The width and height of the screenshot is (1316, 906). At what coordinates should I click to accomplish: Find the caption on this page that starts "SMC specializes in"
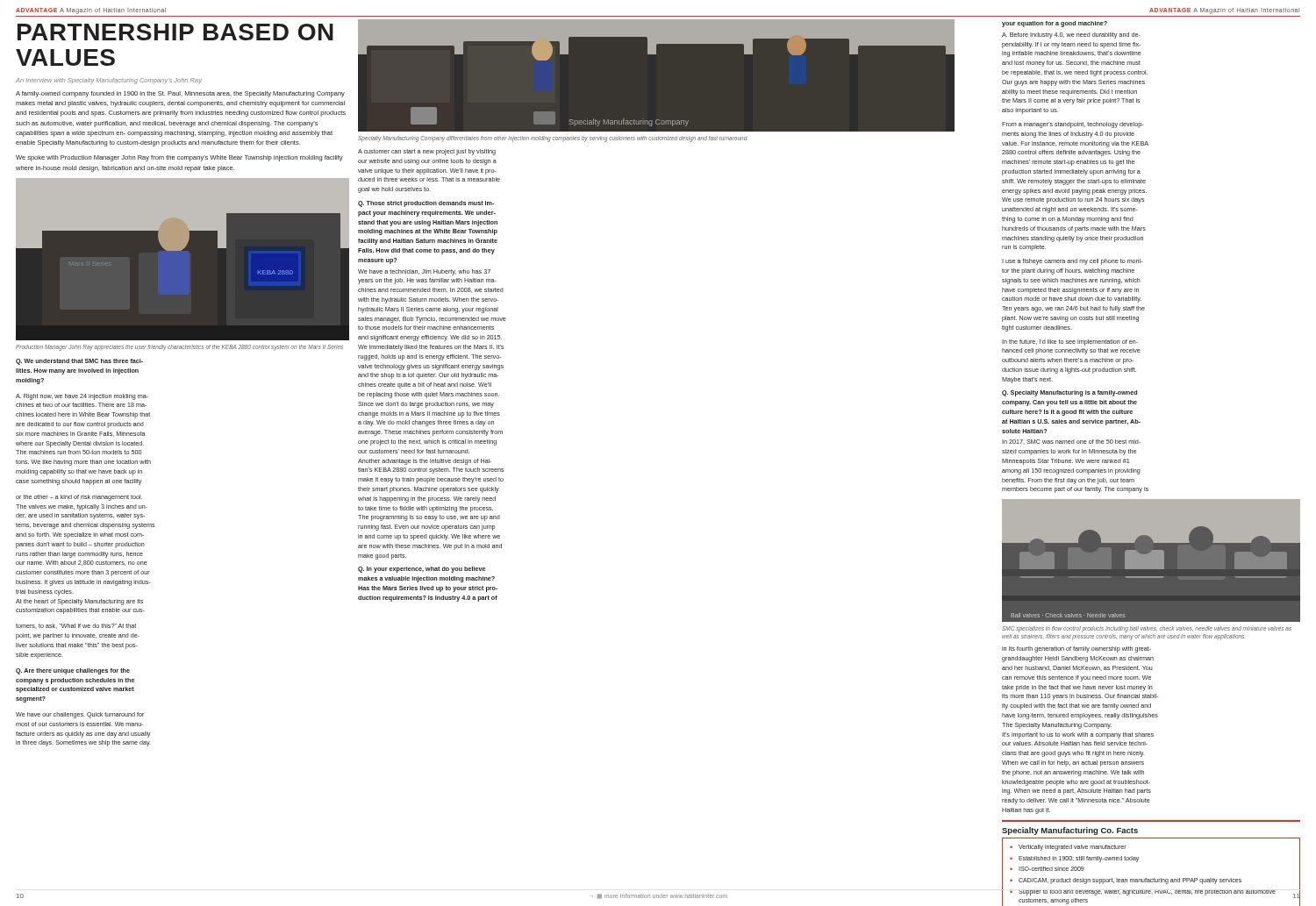click(x=1147, y=633)
